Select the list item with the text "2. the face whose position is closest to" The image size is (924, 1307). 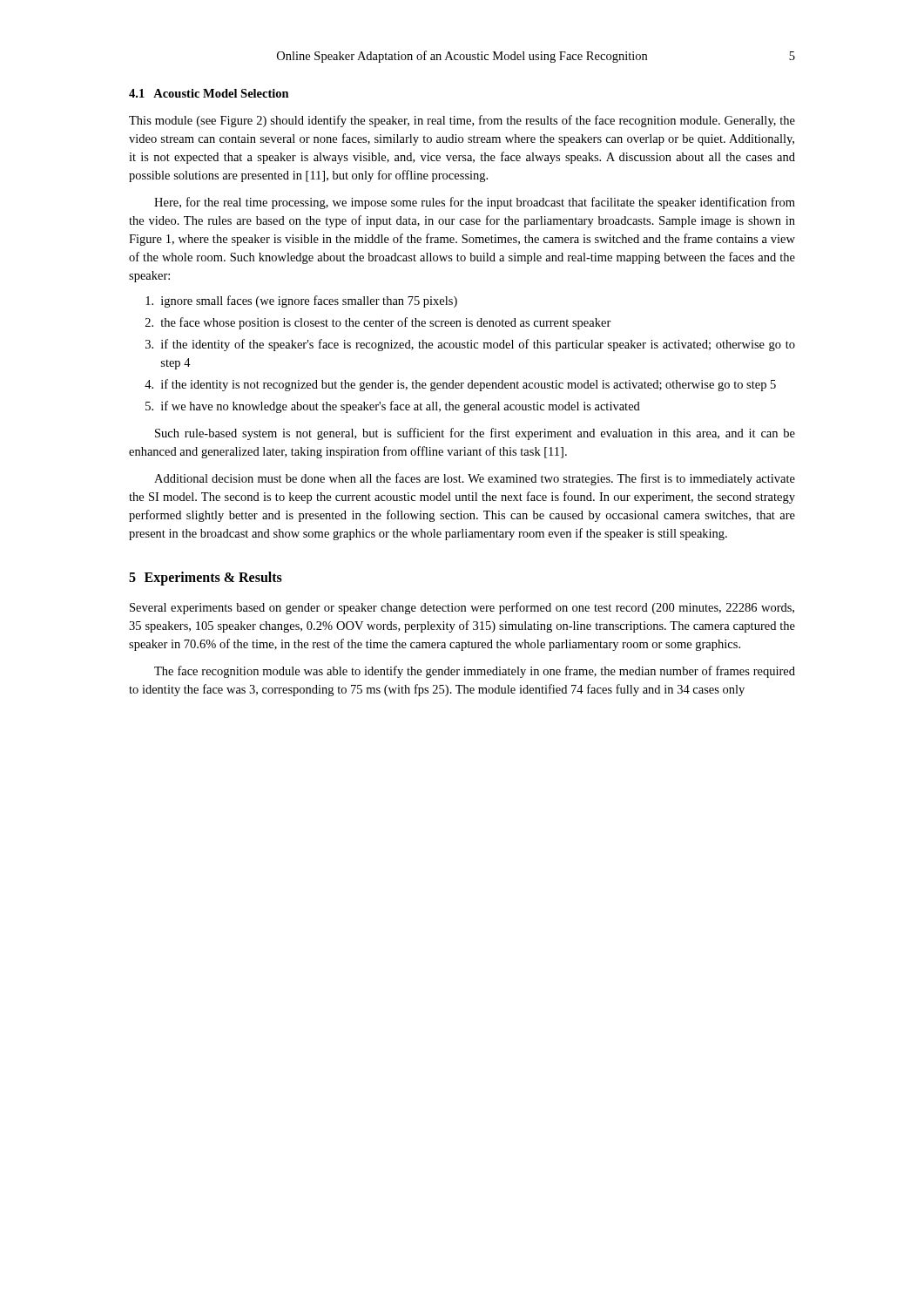click(x=462, y=323)
